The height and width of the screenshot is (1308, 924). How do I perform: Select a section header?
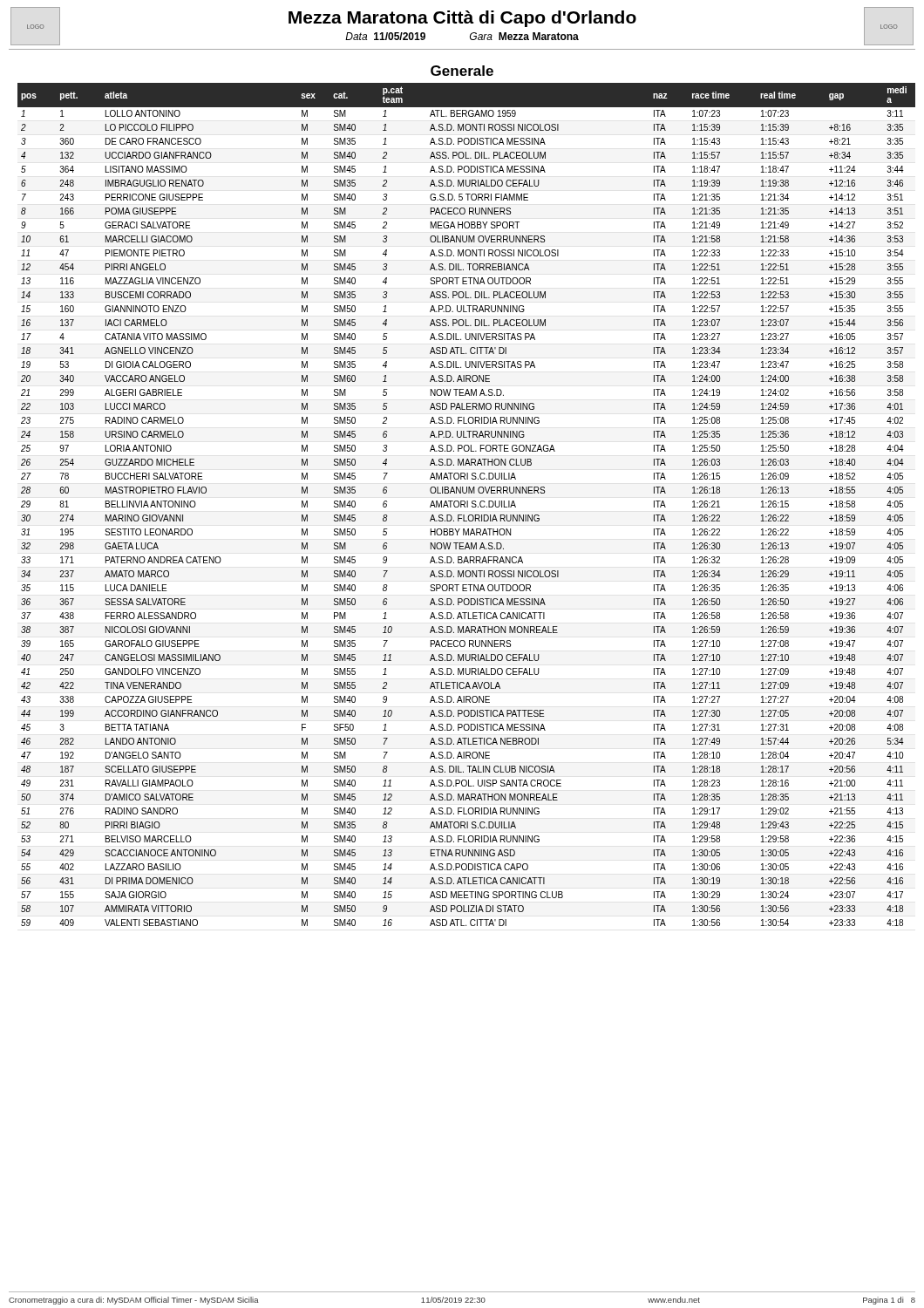pos(462,71)
